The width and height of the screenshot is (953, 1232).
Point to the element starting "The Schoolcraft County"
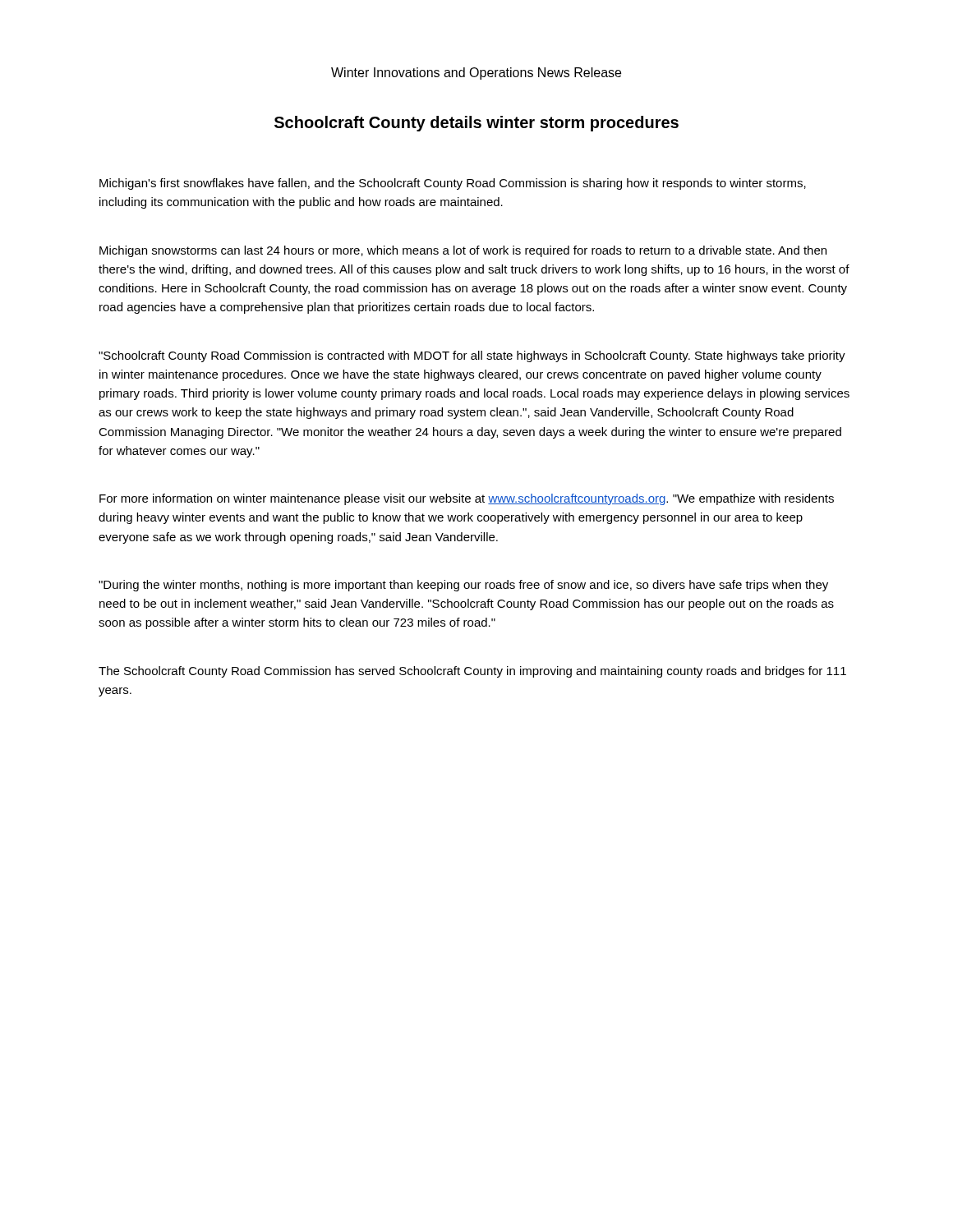tap(473, 680)
